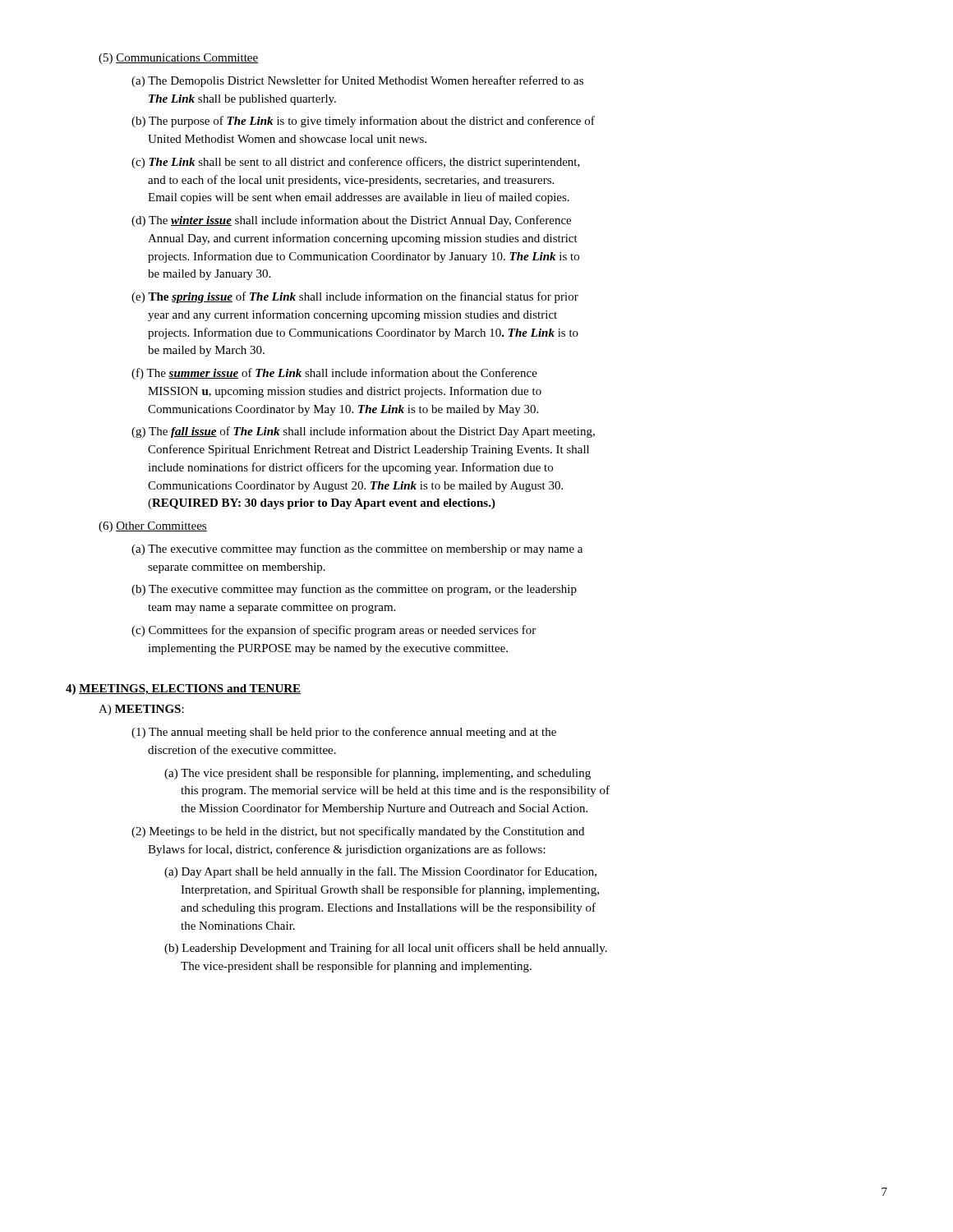Locate the block starting "(a) The vice president shall be"
The width and height of the screenshot is (953, 1232).
[x=387, y=790]
